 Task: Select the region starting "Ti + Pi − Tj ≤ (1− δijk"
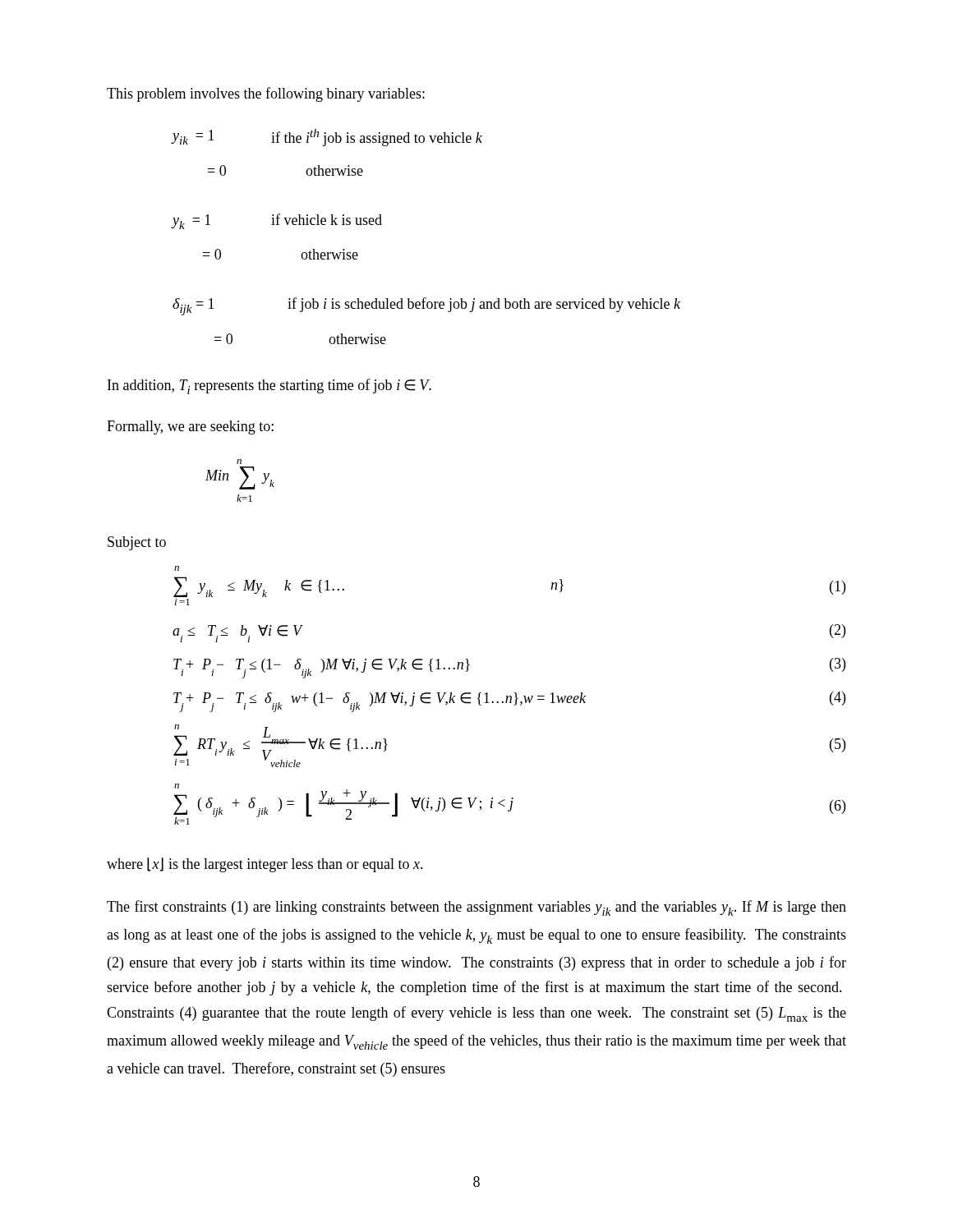[x=323, y=667]
